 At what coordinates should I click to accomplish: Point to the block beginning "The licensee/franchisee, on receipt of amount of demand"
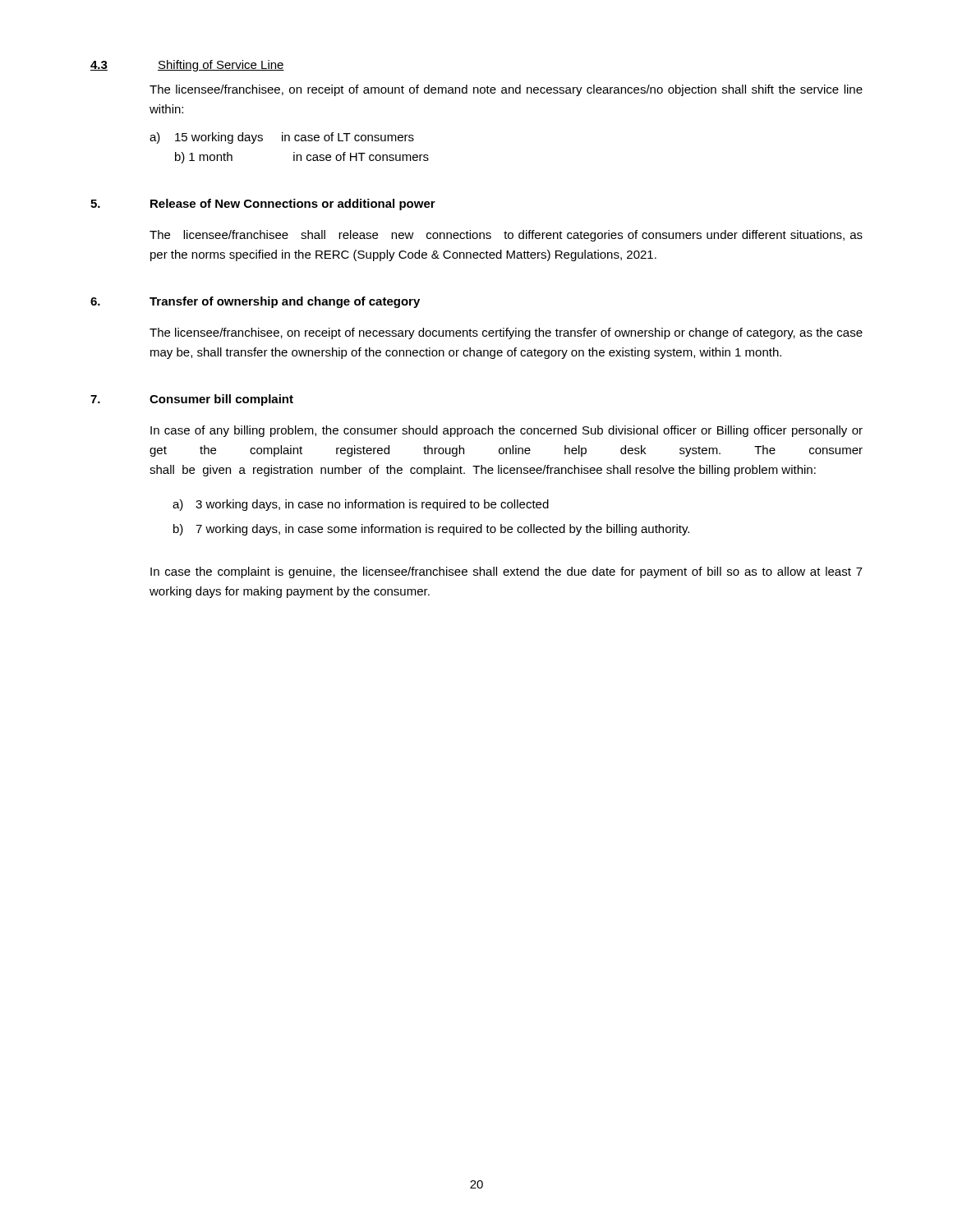pyautogui.click(x=506, y=99)
